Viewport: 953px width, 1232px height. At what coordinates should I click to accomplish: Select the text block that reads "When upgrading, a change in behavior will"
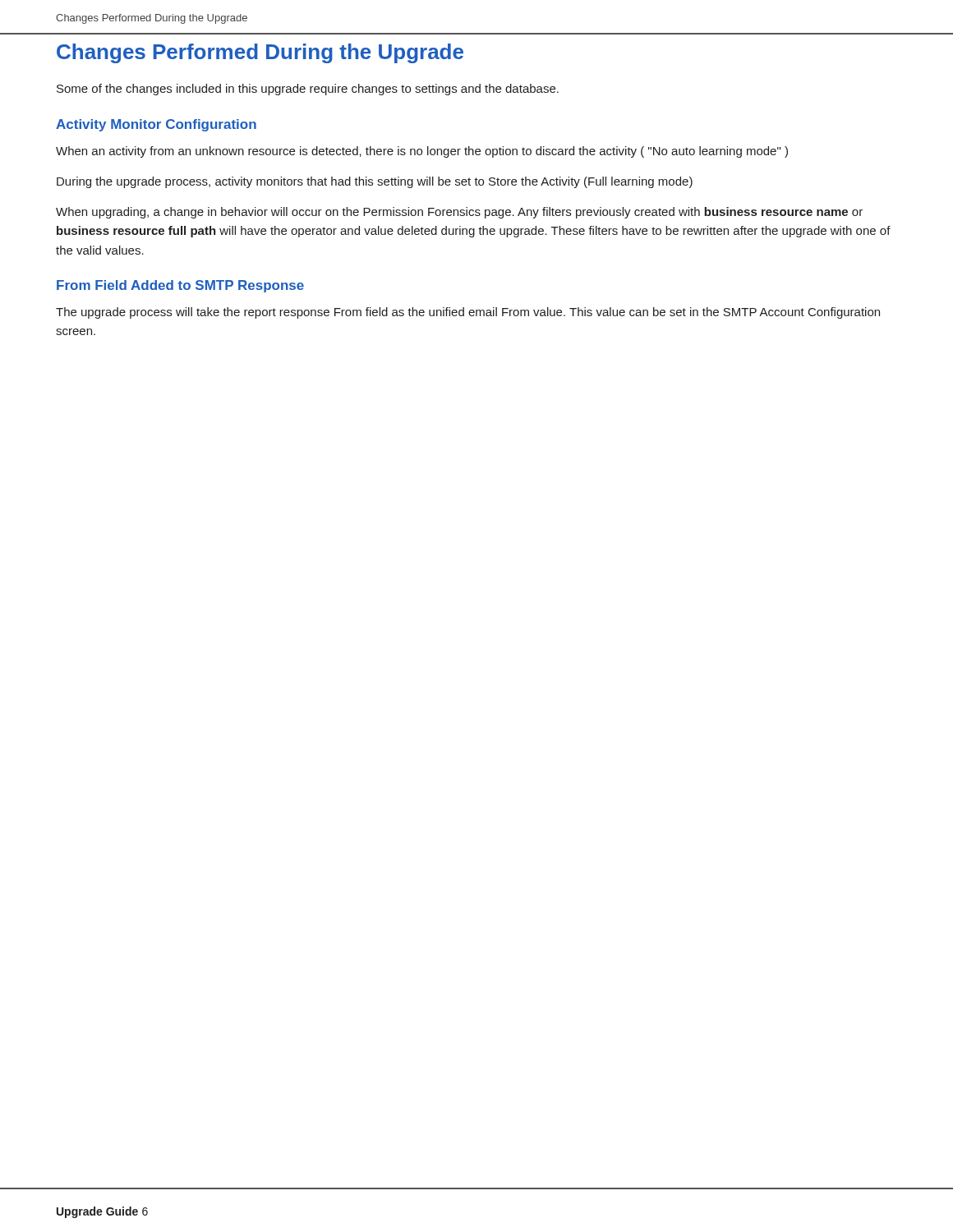[476, 231]
